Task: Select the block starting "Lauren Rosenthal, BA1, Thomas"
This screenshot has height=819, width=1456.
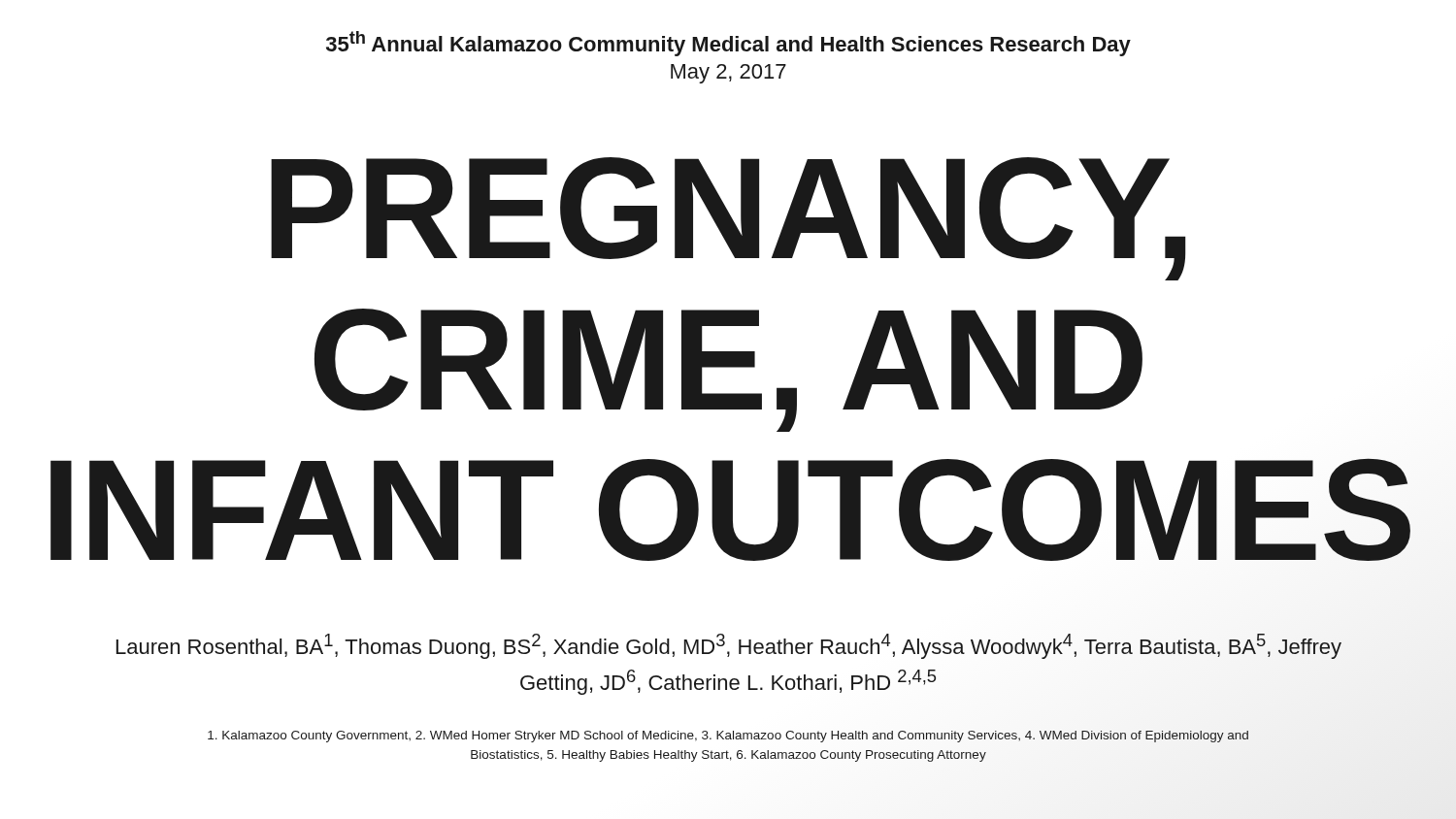Action: [728, 663]
